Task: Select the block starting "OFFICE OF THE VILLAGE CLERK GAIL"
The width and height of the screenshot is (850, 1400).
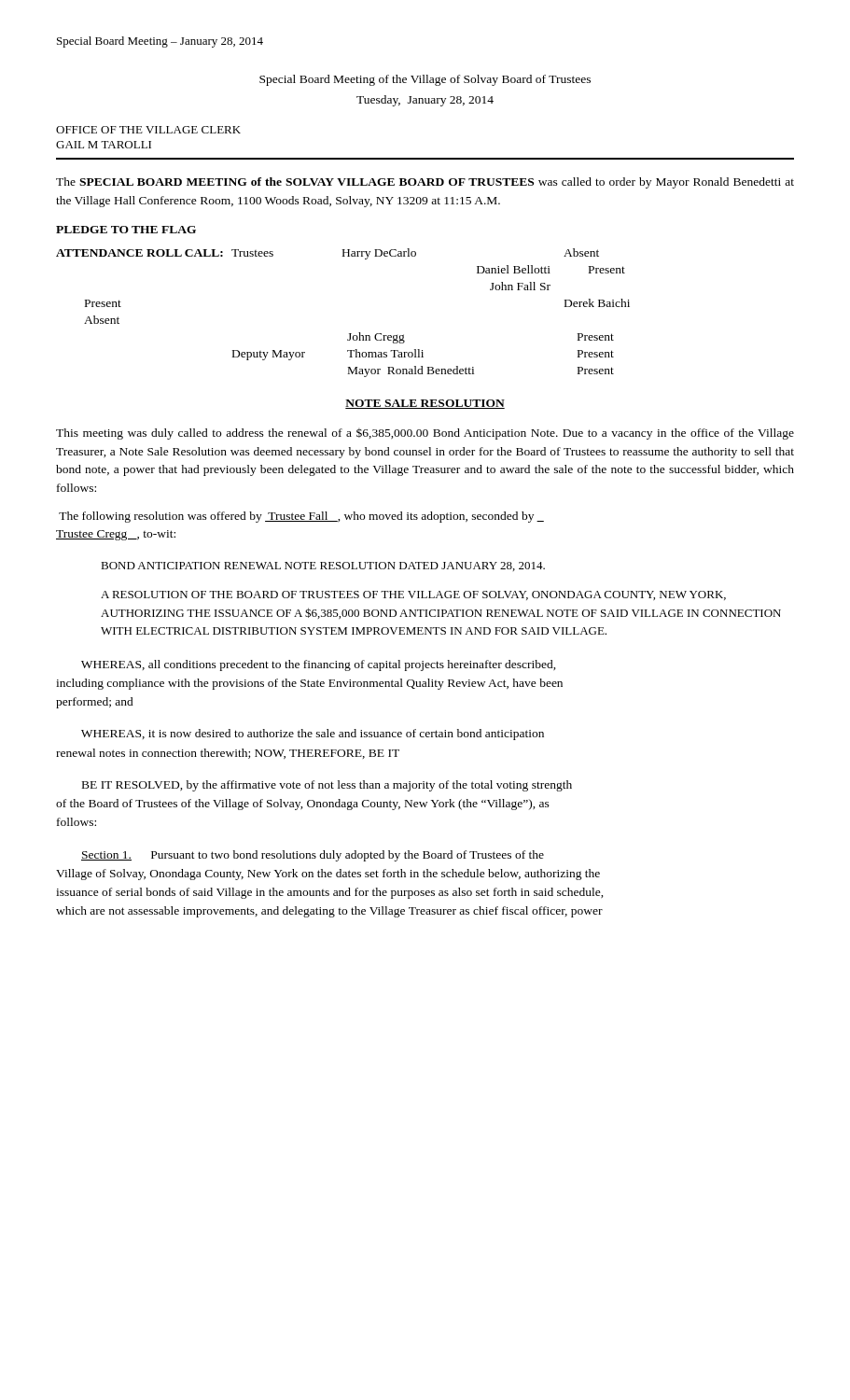Action: (x=148, y=137)
